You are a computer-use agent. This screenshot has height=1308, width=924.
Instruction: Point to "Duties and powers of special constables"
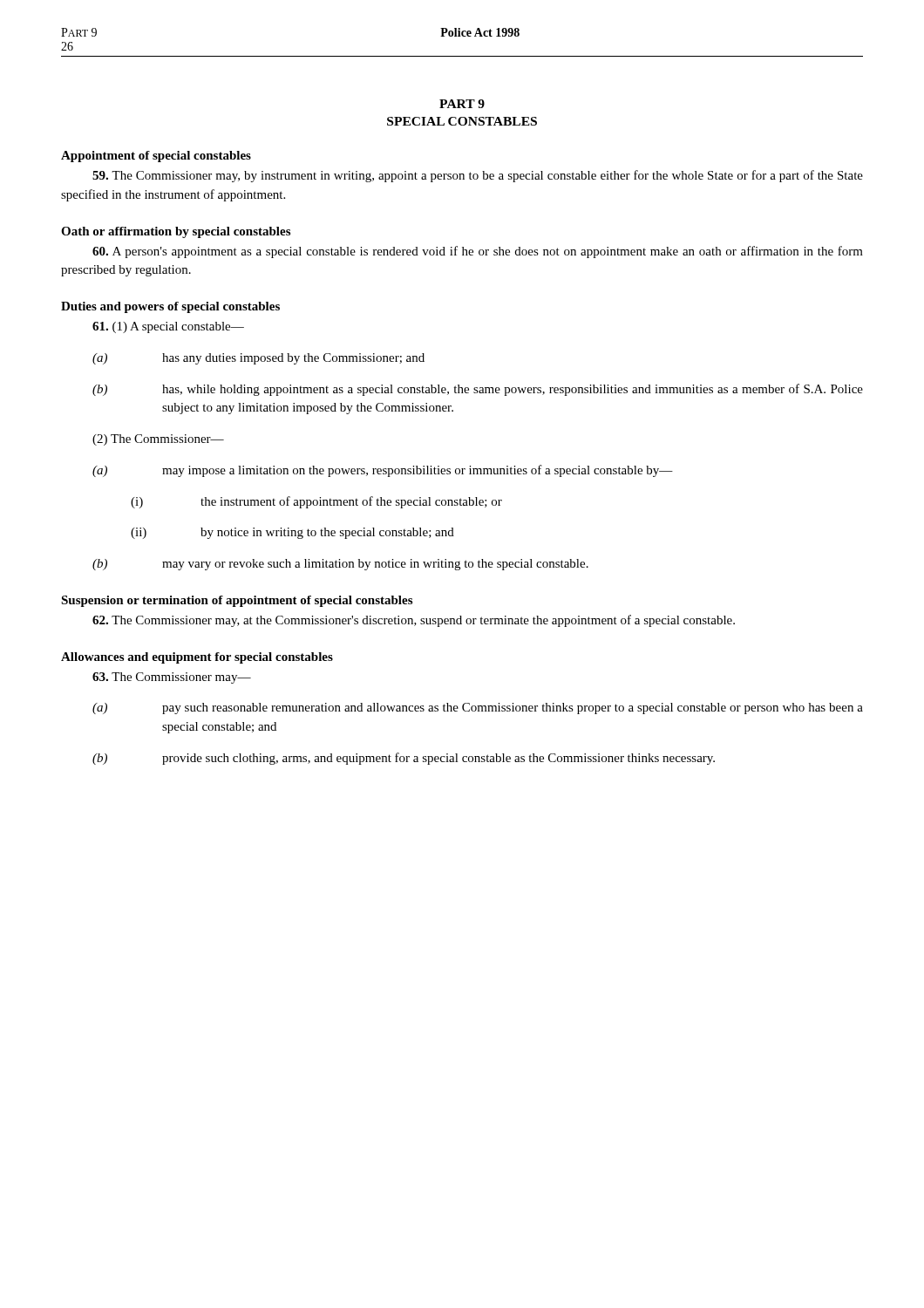pyautogui.click(x=171, y=306)
